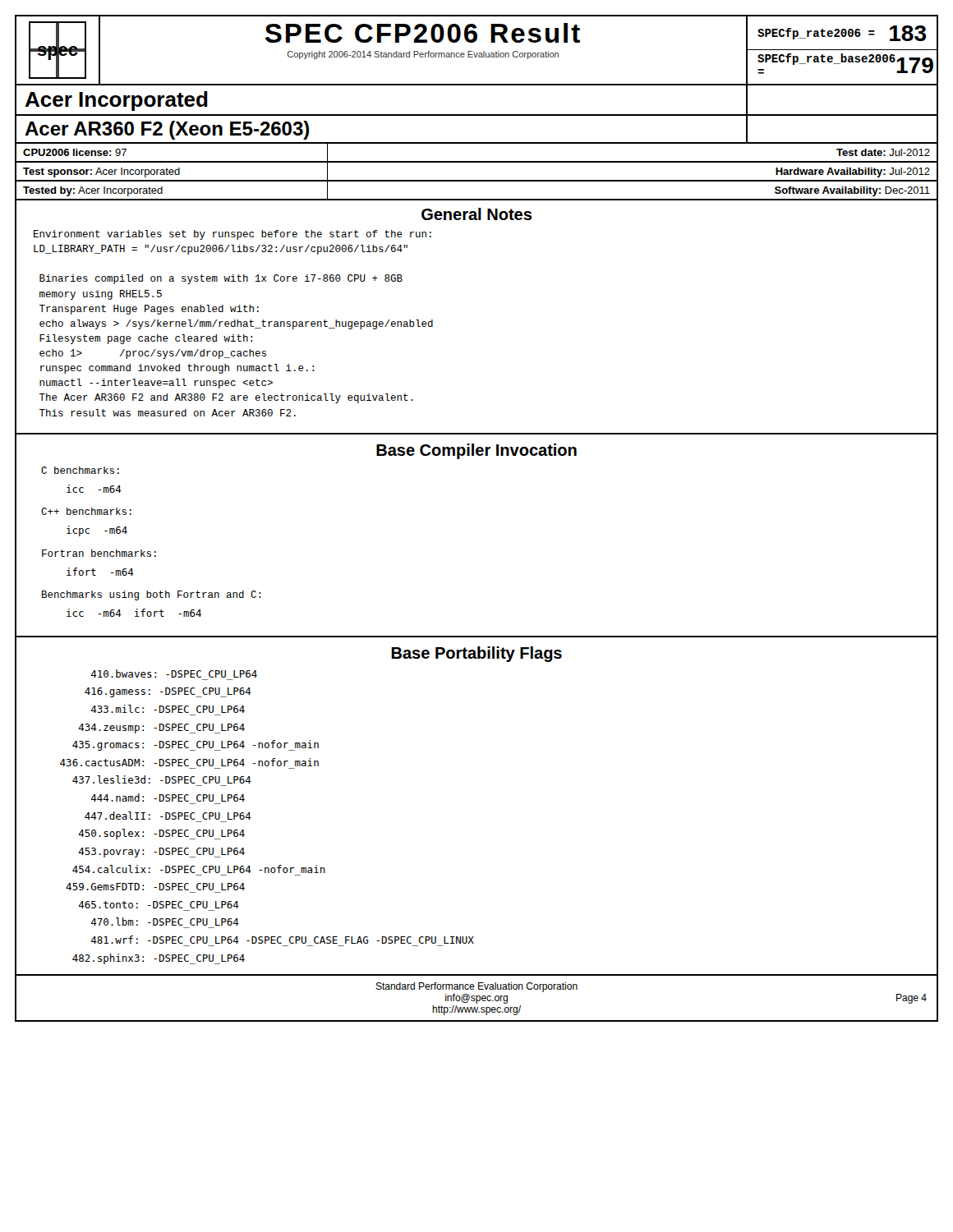The image size is (953, 1232).
Task: Click on the text starting "465.tonto: -DSPEC_CPU_LP64"
Action: 140,905
